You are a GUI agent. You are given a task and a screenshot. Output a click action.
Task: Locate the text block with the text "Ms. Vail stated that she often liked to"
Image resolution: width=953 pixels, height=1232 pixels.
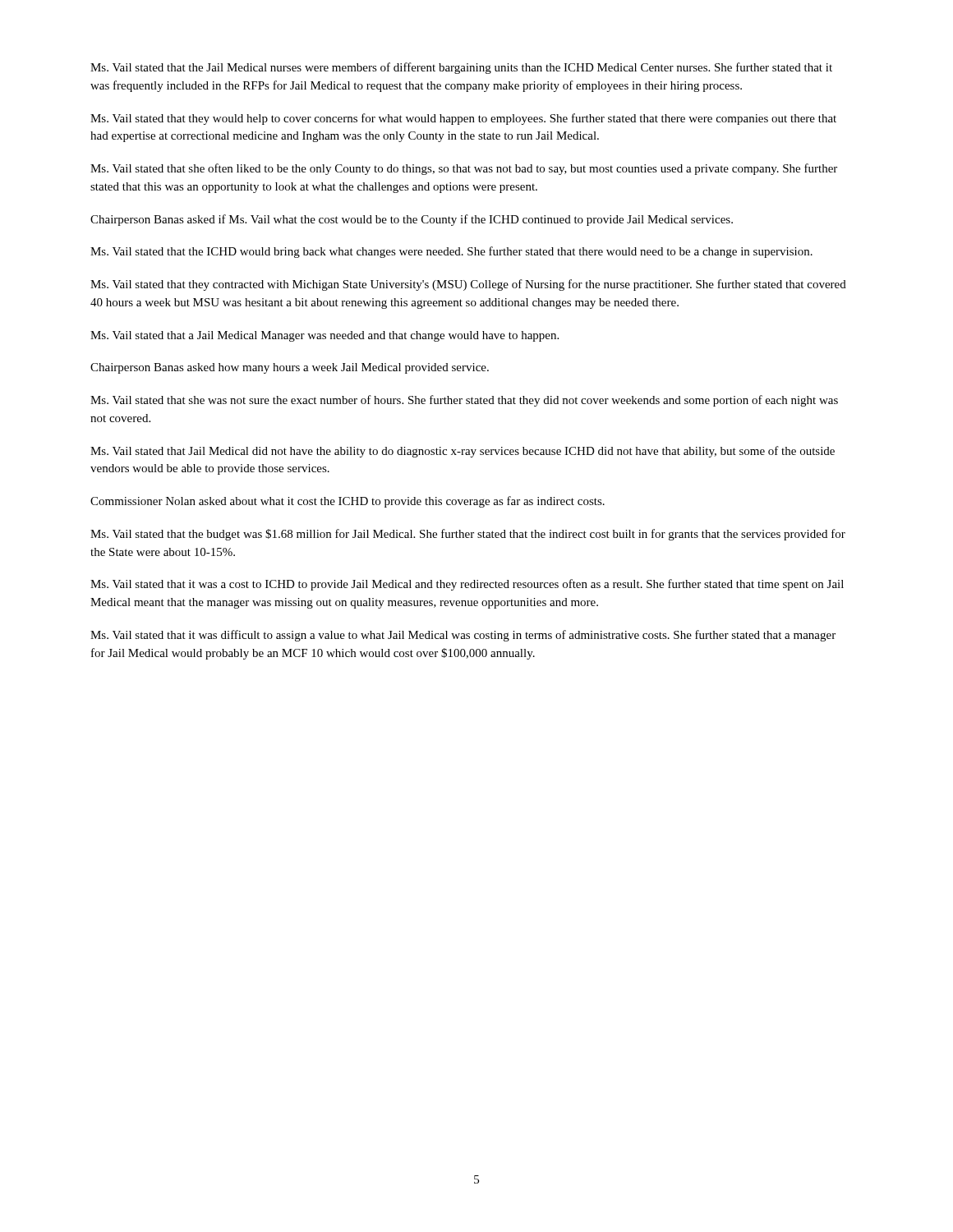click(464, 177)
